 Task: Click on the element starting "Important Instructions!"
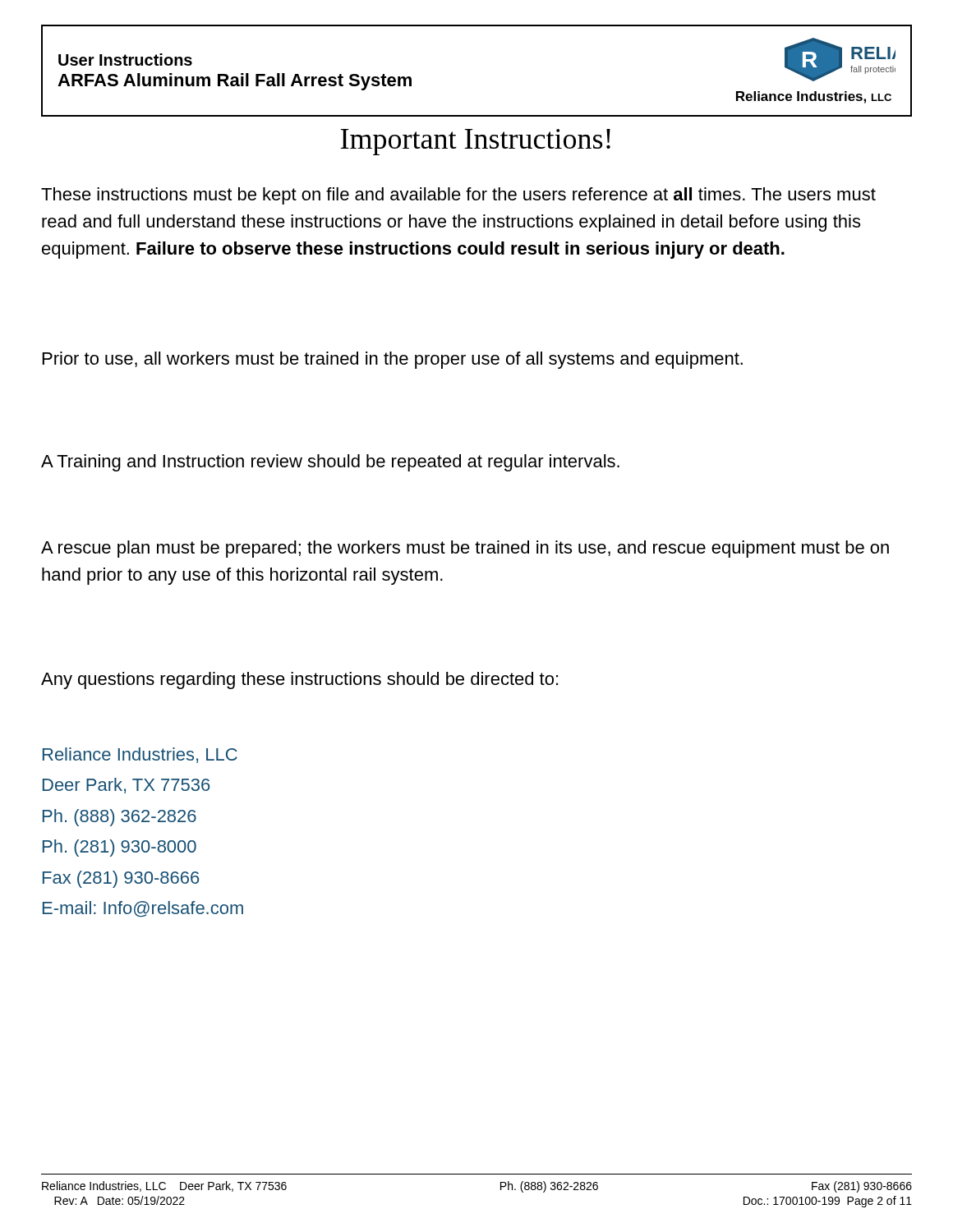tap(476, 139)
